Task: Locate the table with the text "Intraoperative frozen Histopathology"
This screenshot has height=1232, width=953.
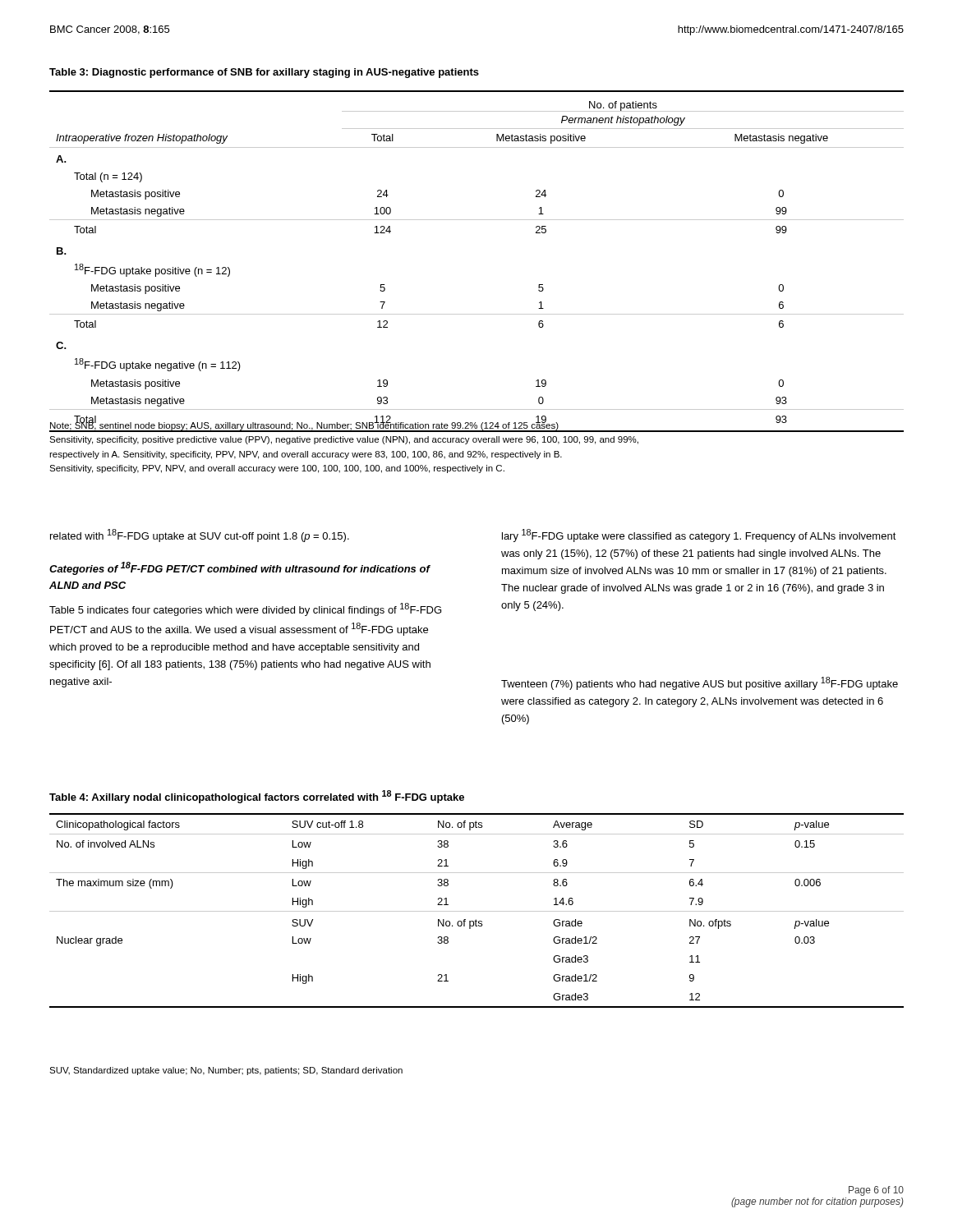Action: tap(476, 261)
